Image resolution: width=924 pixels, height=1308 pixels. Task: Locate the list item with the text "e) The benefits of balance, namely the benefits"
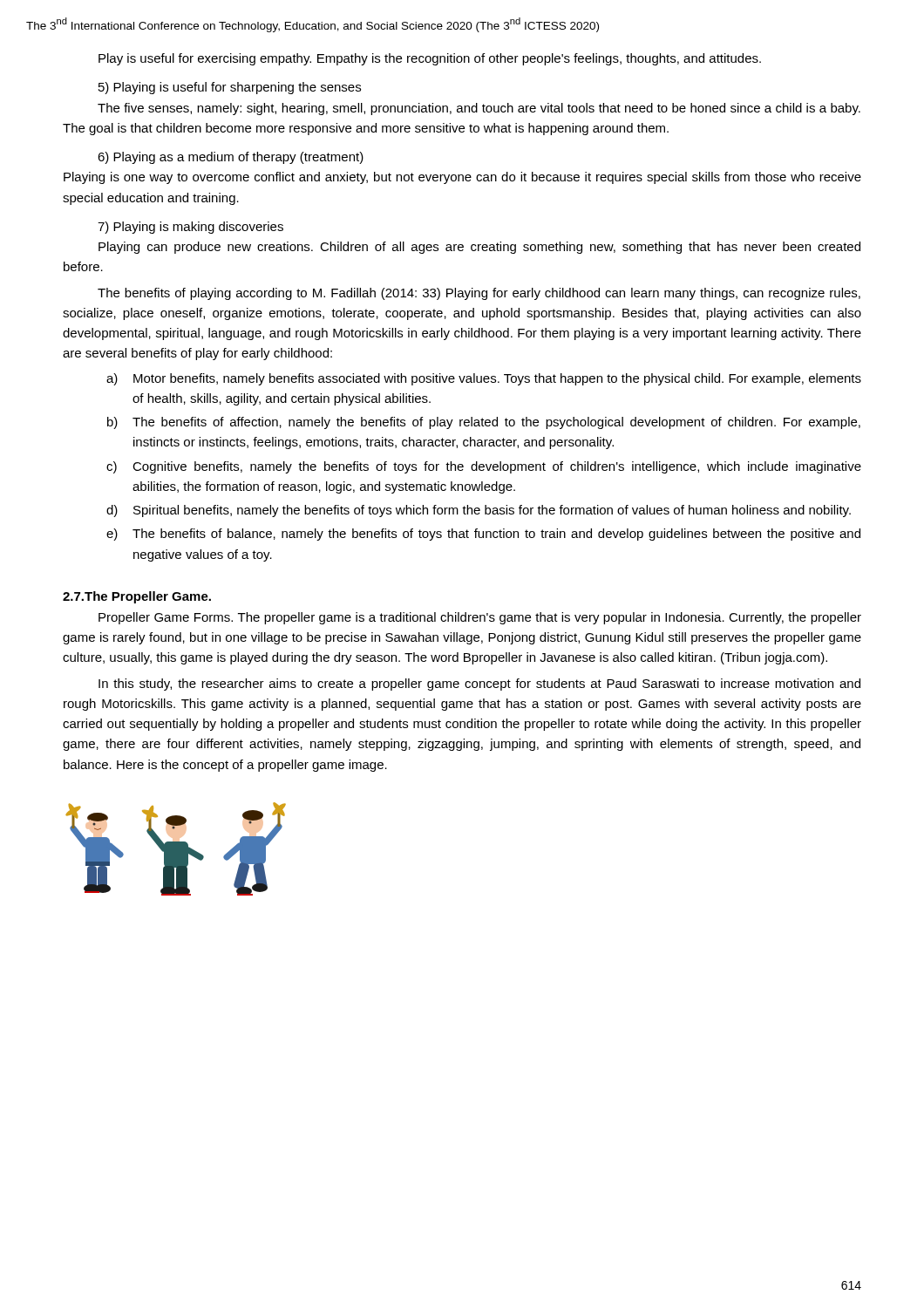pos(497,542)
